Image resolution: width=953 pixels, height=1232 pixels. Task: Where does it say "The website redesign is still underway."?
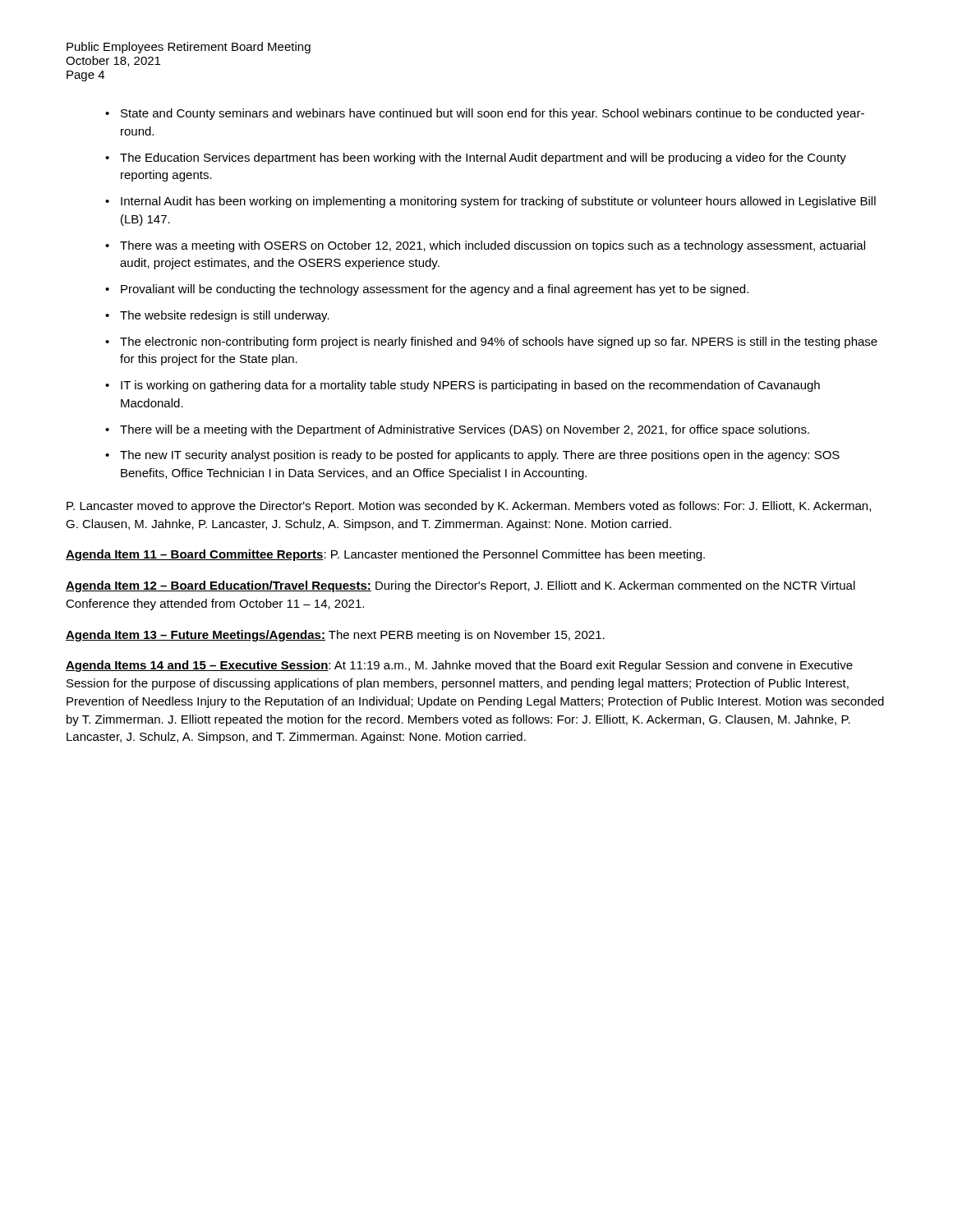pos(225,315)
